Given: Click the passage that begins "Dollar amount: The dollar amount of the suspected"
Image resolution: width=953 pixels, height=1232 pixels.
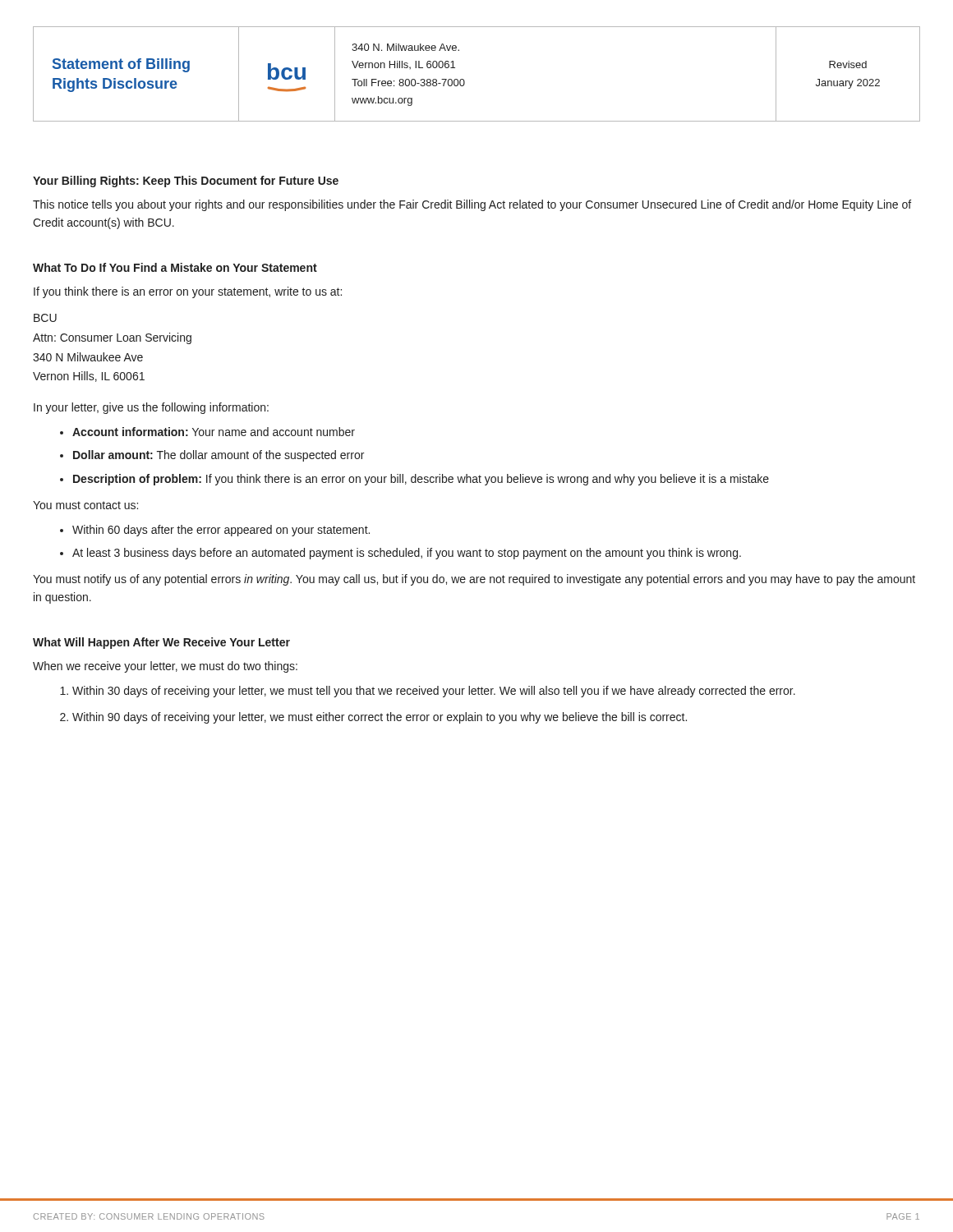Looking at the screenshot, I should 218,455.
